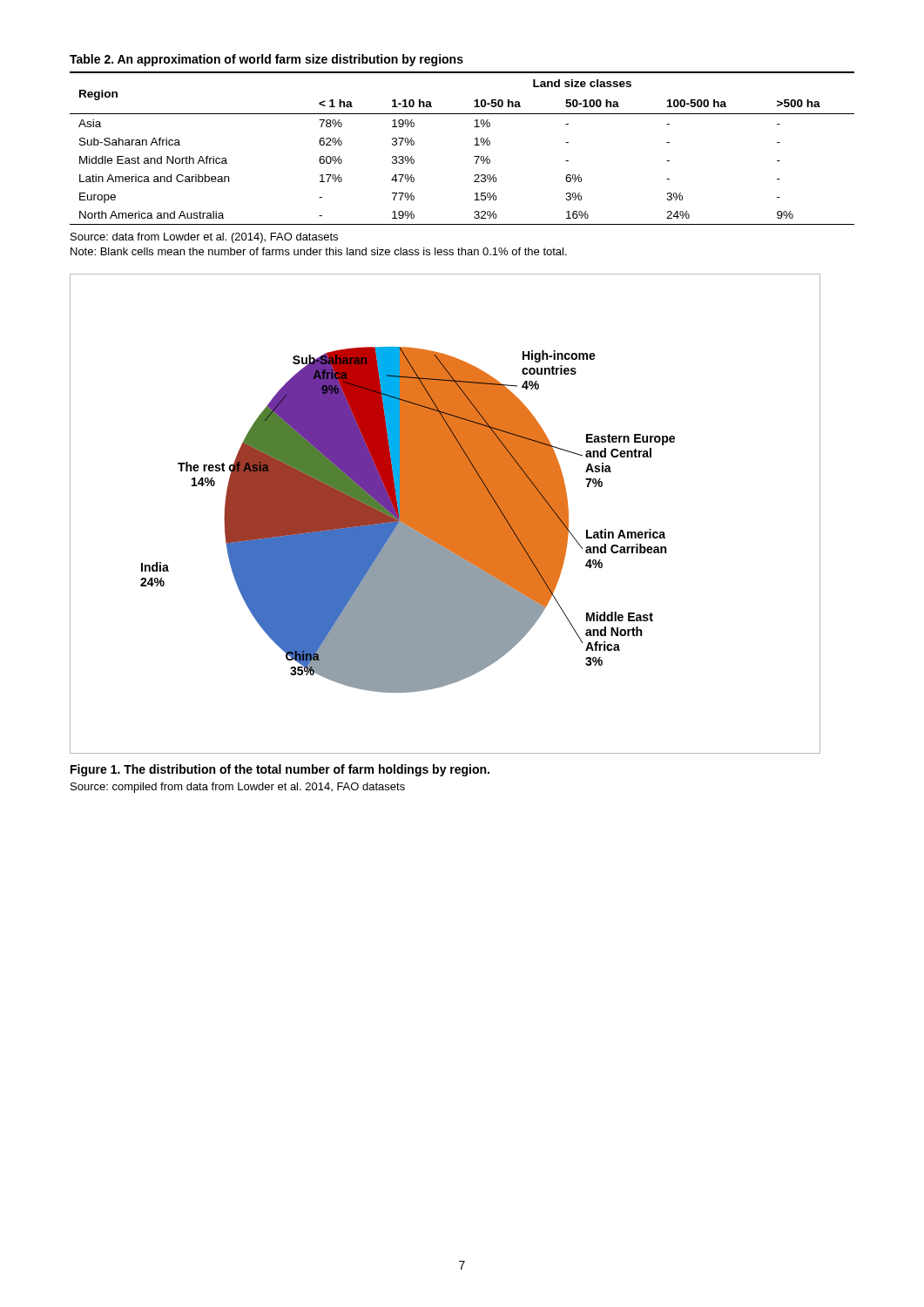Locate the block of text that opens with "Note: Blank cells mean the number"
924x1307 pixels.
[x=319, y=251]
